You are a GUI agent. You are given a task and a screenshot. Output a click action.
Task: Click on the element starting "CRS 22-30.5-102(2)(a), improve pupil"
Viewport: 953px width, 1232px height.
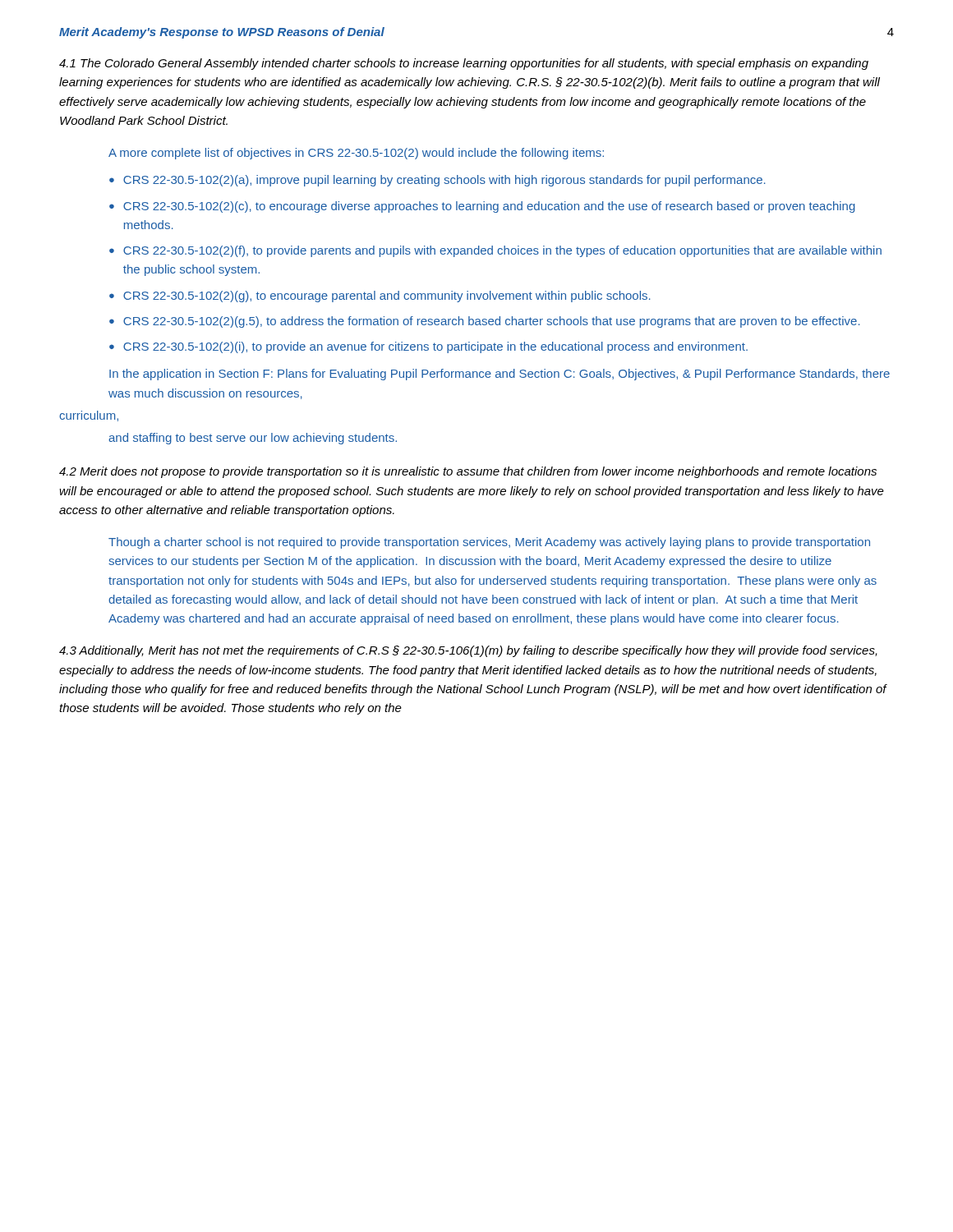[445, 180]
